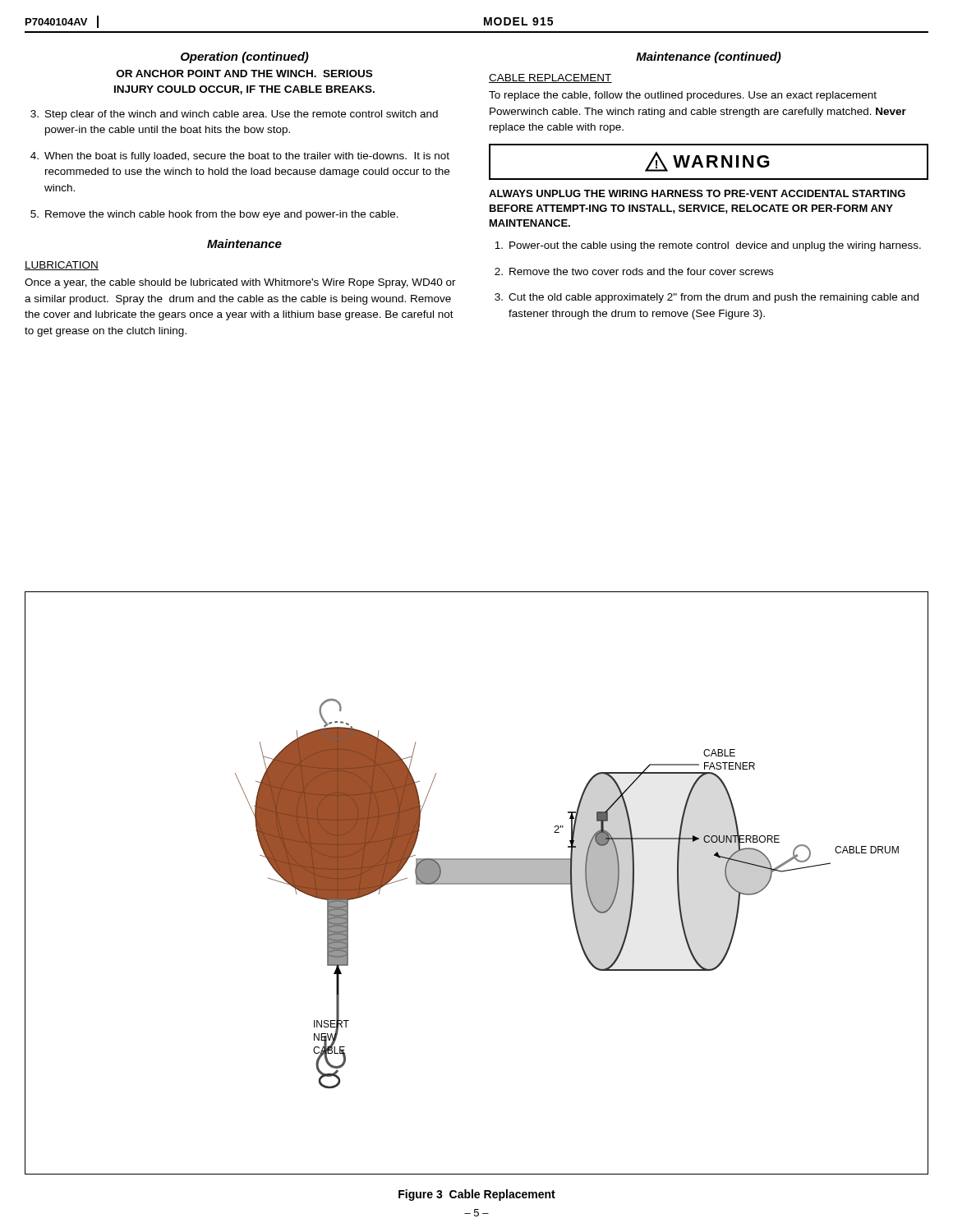
Task: Select the list item that reads "2. Remove the two cover rods"
Action: [709, 272]
